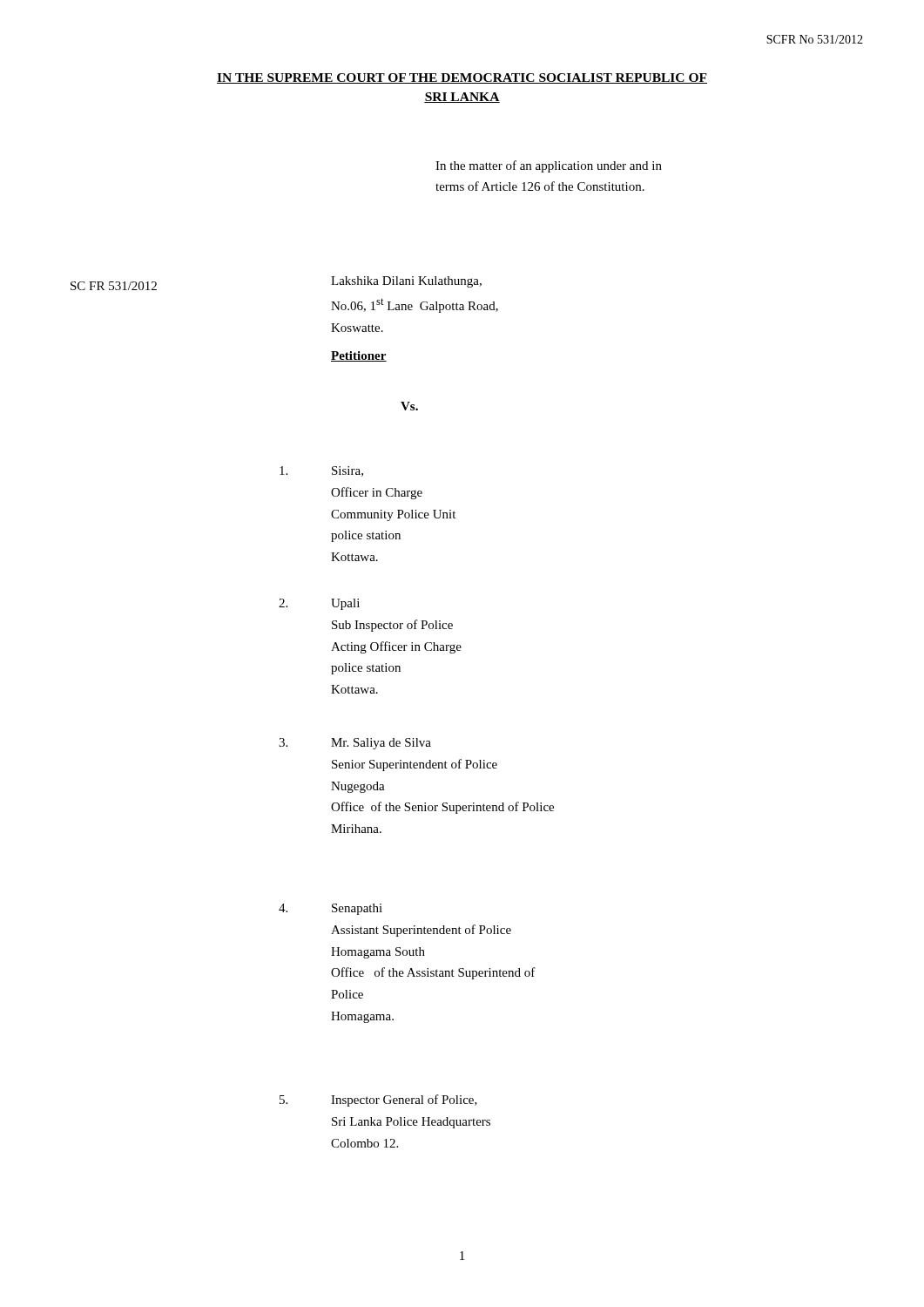The height and width of the screenshot is (1307, 924).
Task: Find the list item containing "Sisira, Officer in Charge Community Police Unit police"
Action: tap(368, 514)
